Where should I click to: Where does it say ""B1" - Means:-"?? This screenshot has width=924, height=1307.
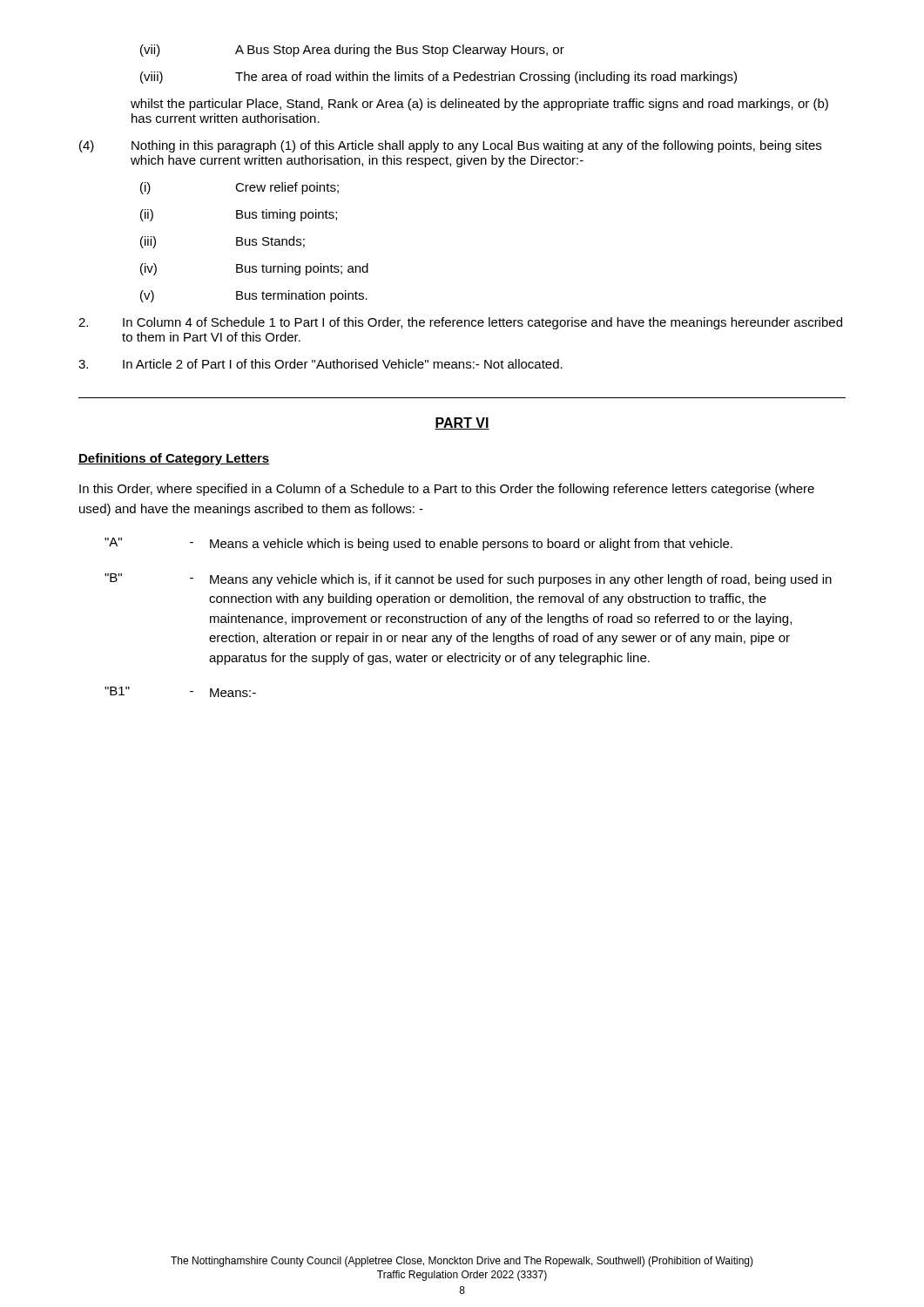114,691
